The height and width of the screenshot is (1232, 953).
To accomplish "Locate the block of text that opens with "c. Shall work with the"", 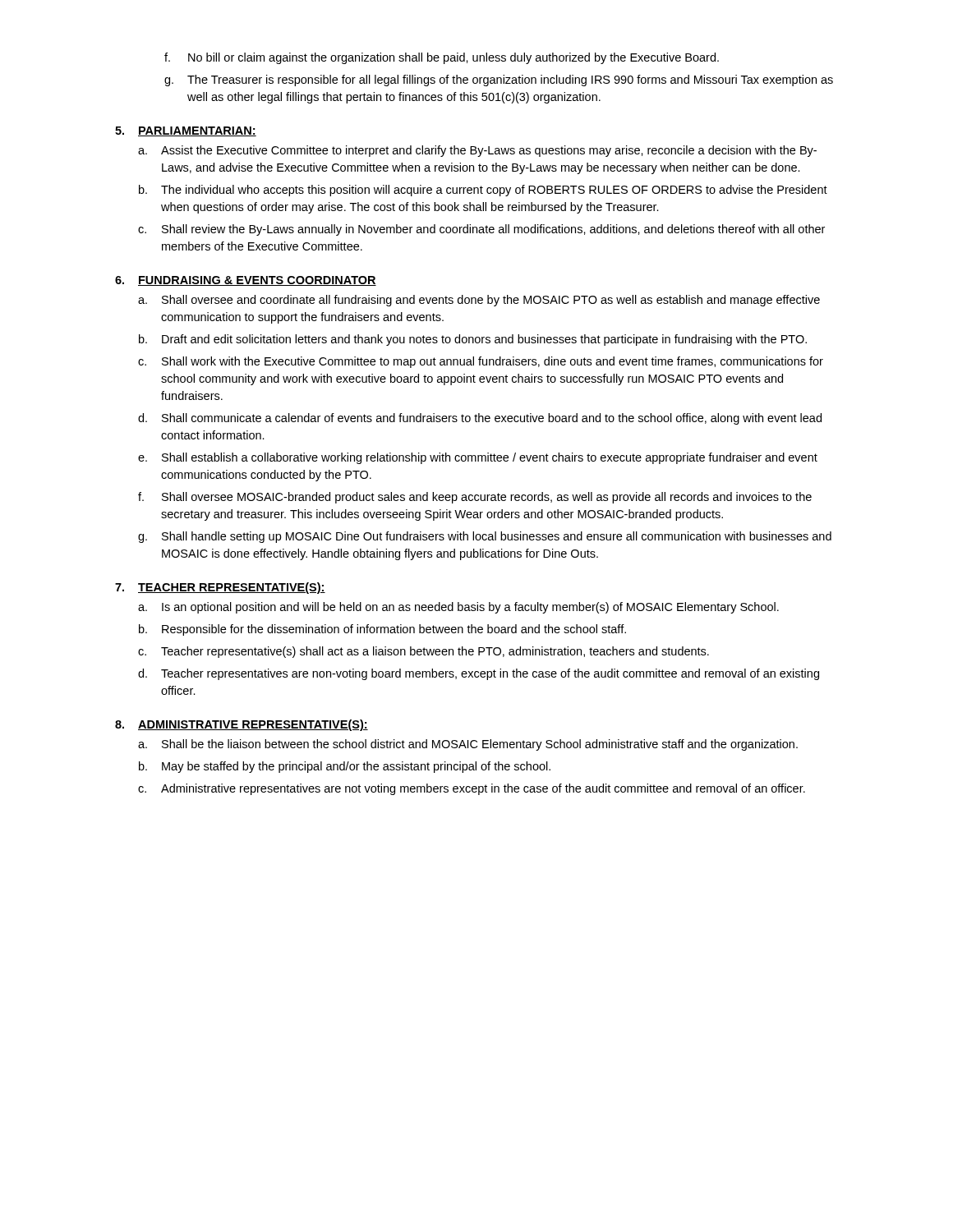I will tap(488, 379).
